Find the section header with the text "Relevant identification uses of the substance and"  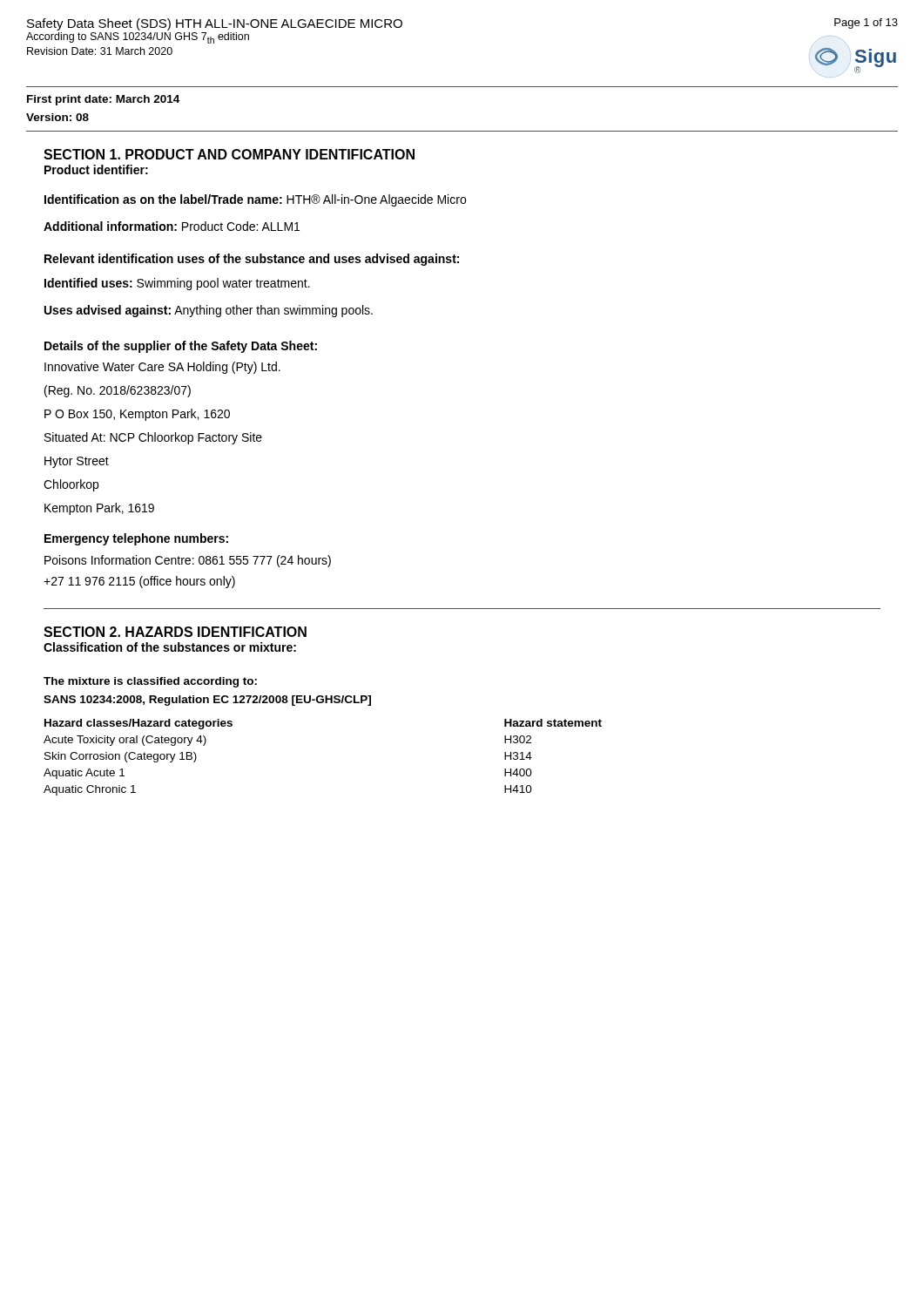click(x=252, y=259)
